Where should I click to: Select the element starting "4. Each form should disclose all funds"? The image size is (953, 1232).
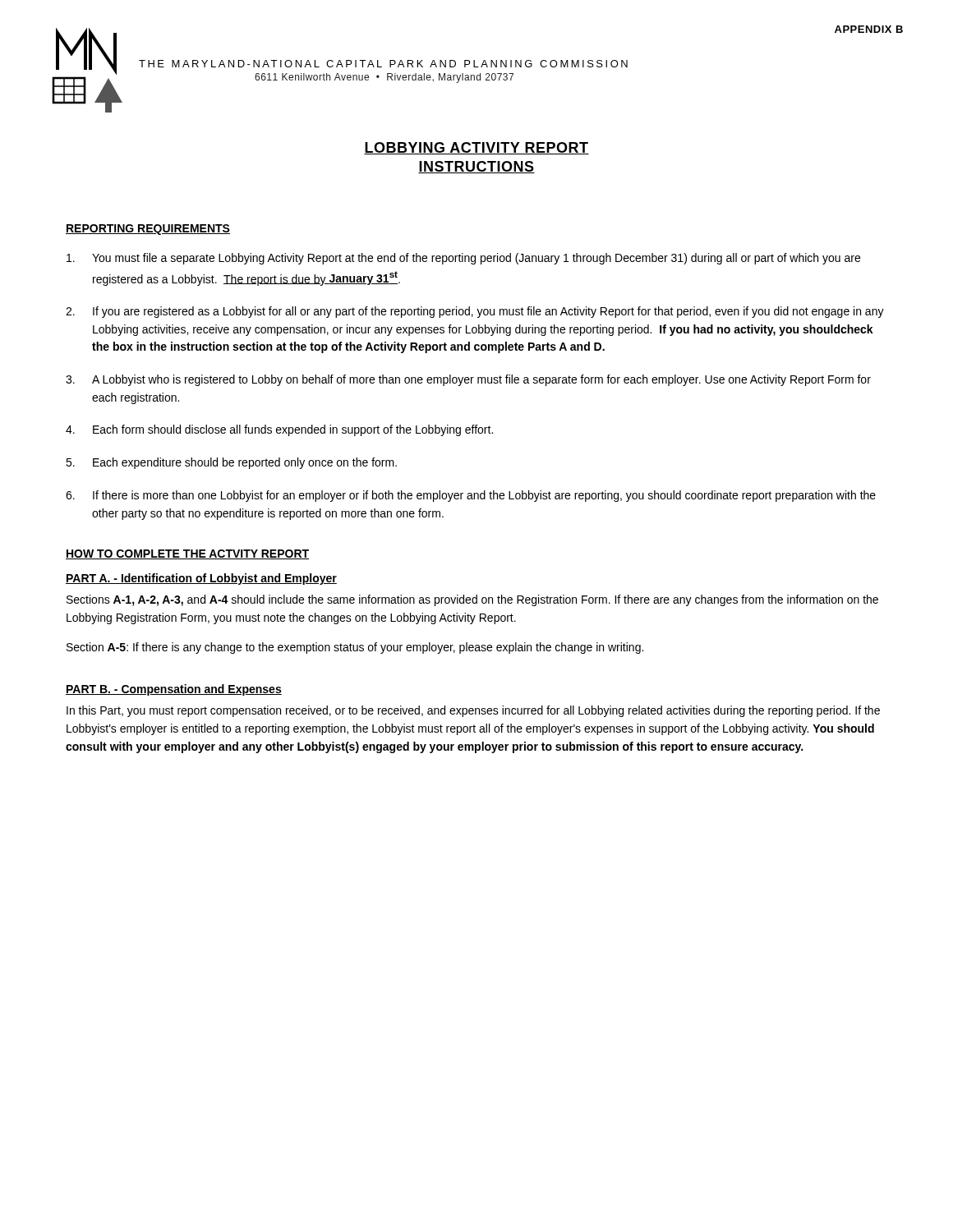[476, 431]
